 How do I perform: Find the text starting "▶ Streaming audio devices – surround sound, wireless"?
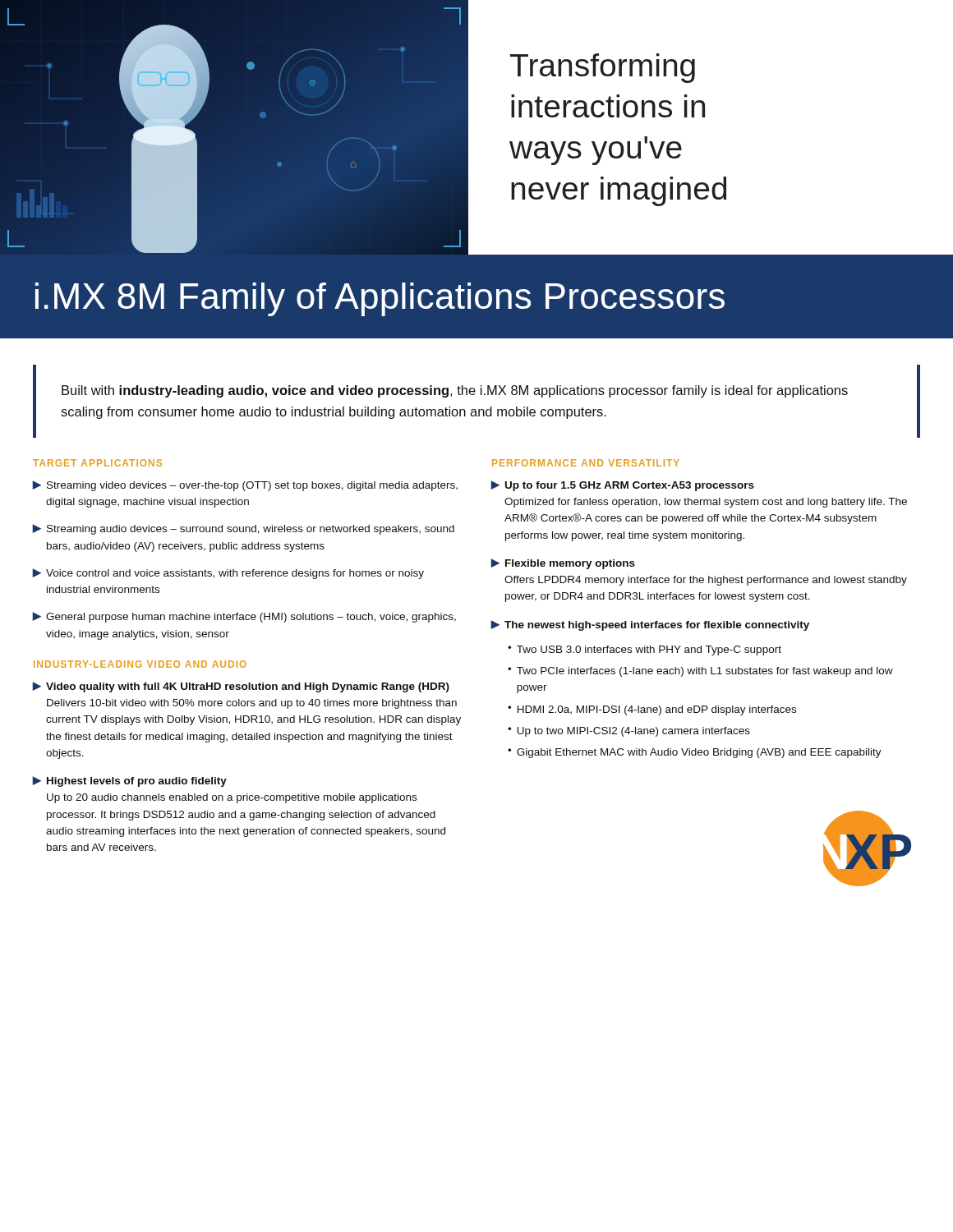pos(247,538)
